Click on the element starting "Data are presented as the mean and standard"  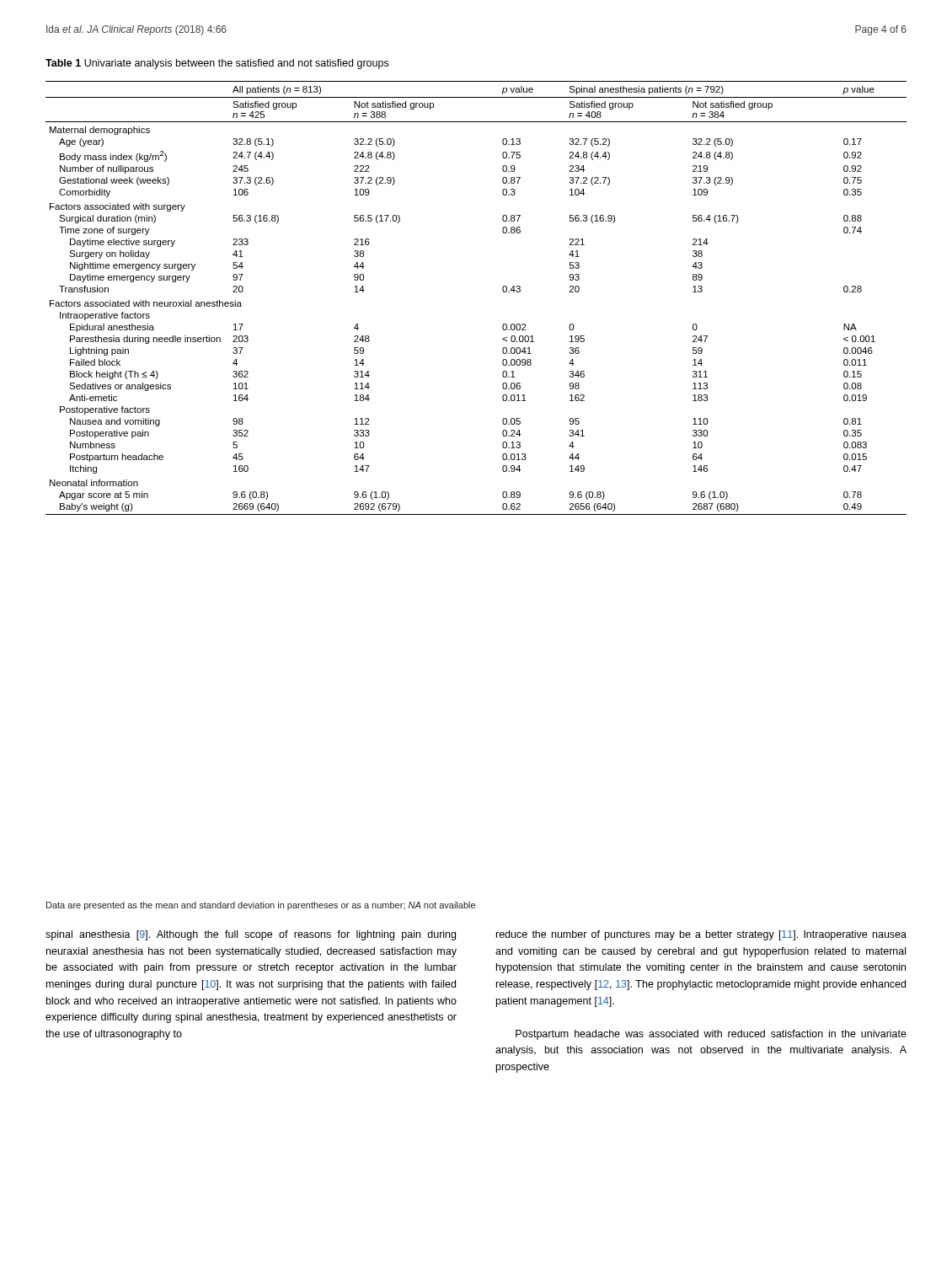[x=261, y=905]
